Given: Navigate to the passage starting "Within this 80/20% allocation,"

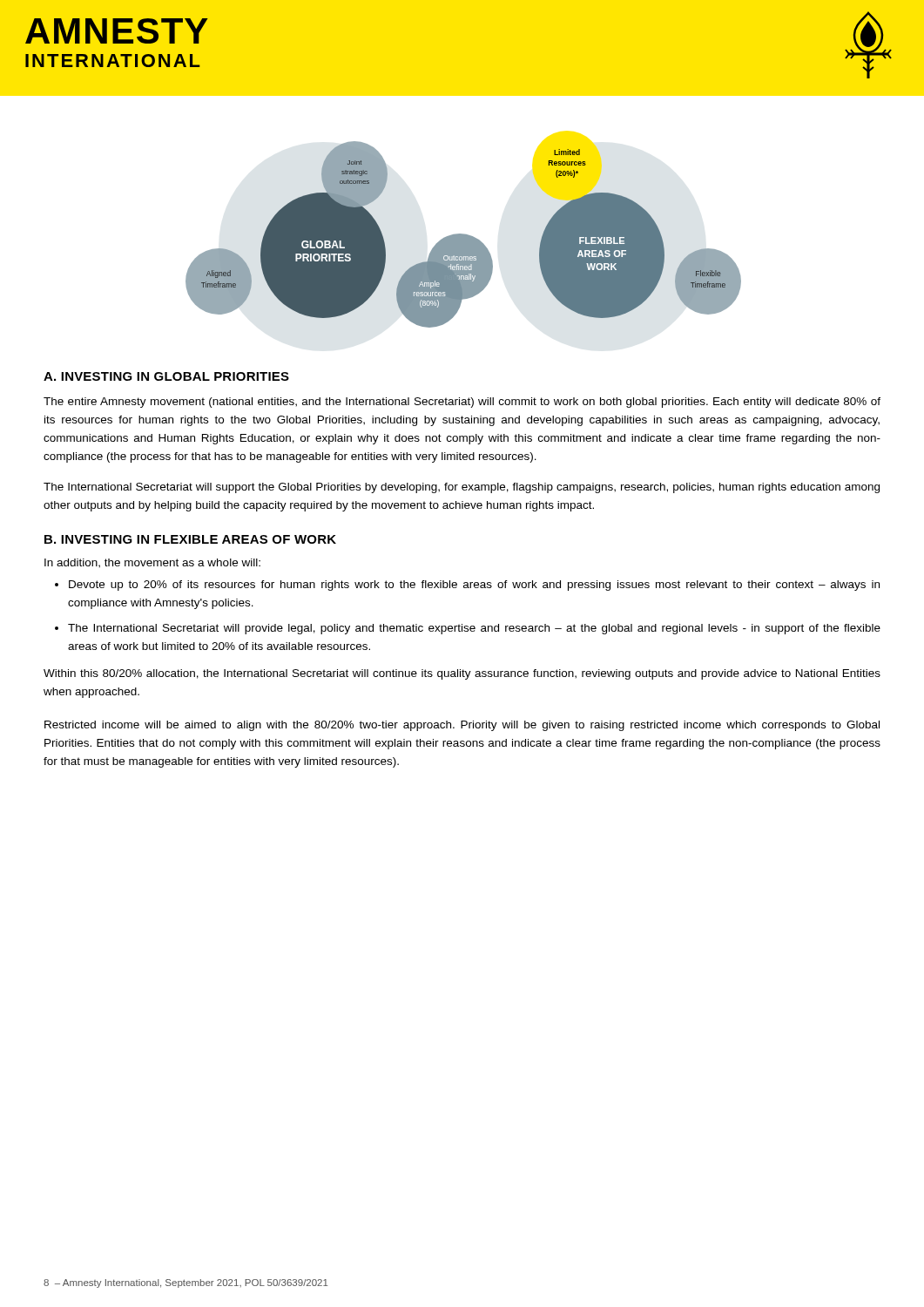Looking at the screenshot, I should (462, 682).
